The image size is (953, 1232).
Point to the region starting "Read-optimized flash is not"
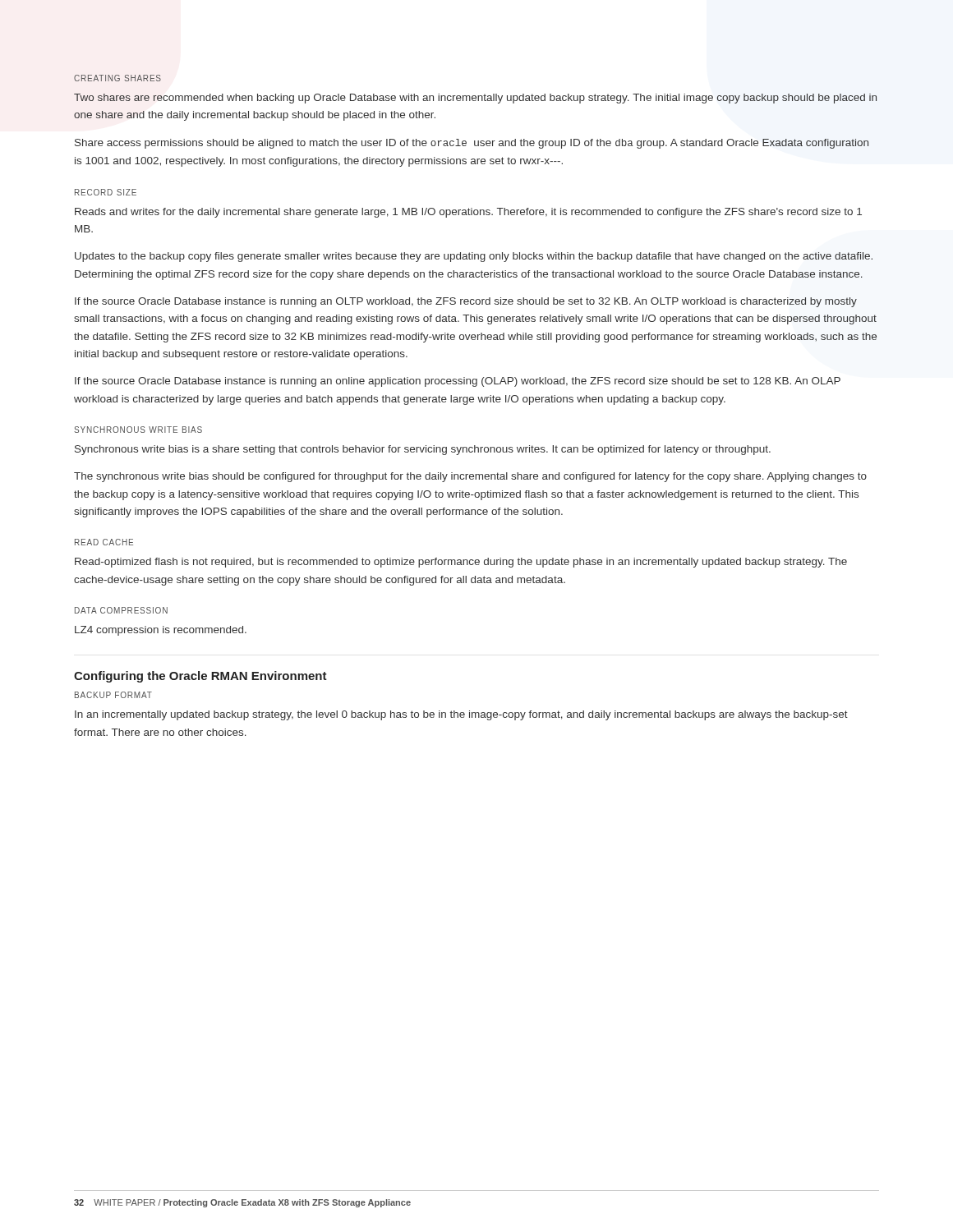[461, 570]
